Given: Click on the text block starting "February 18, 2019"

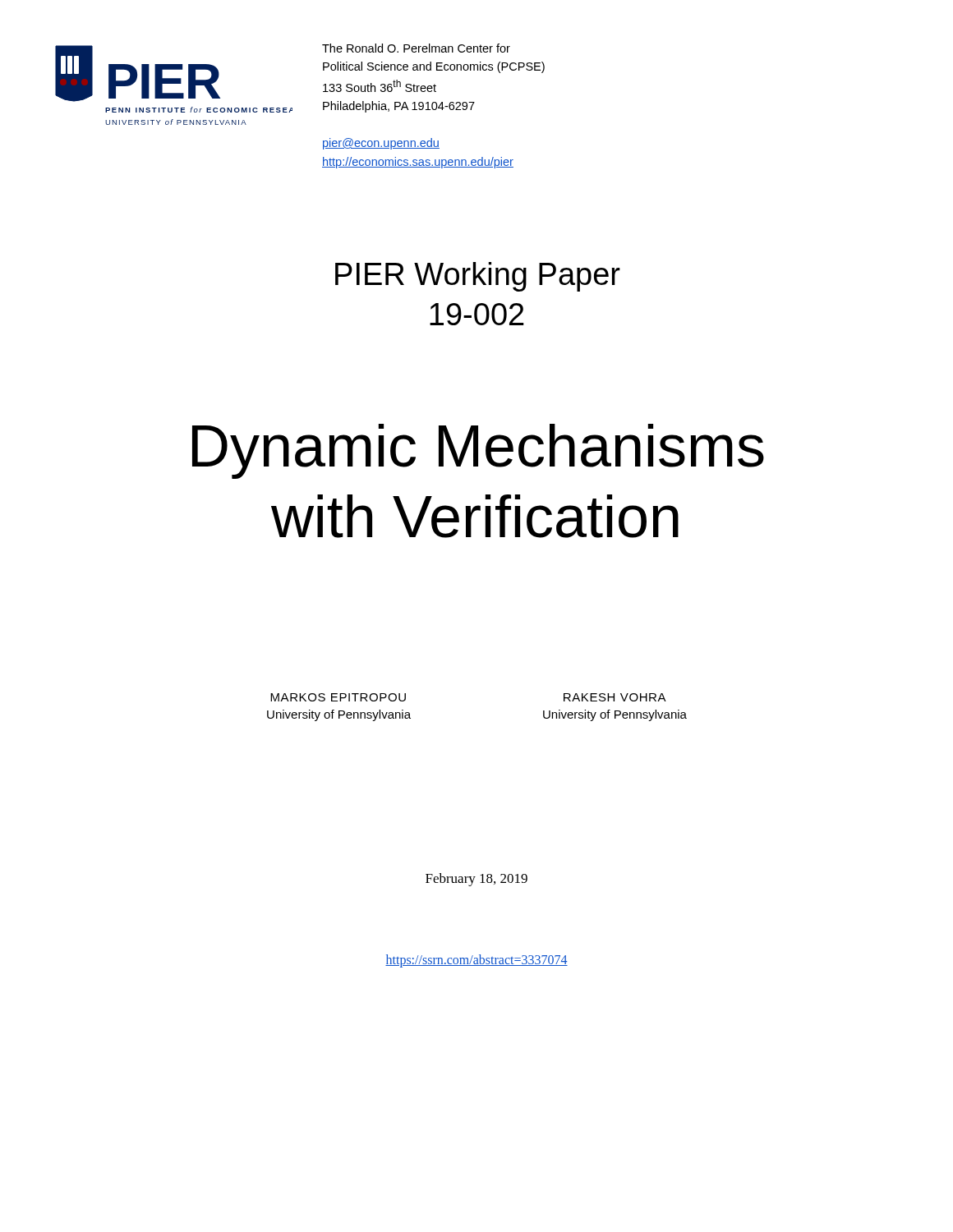Looking at the screenshot, I should [476, 878].
